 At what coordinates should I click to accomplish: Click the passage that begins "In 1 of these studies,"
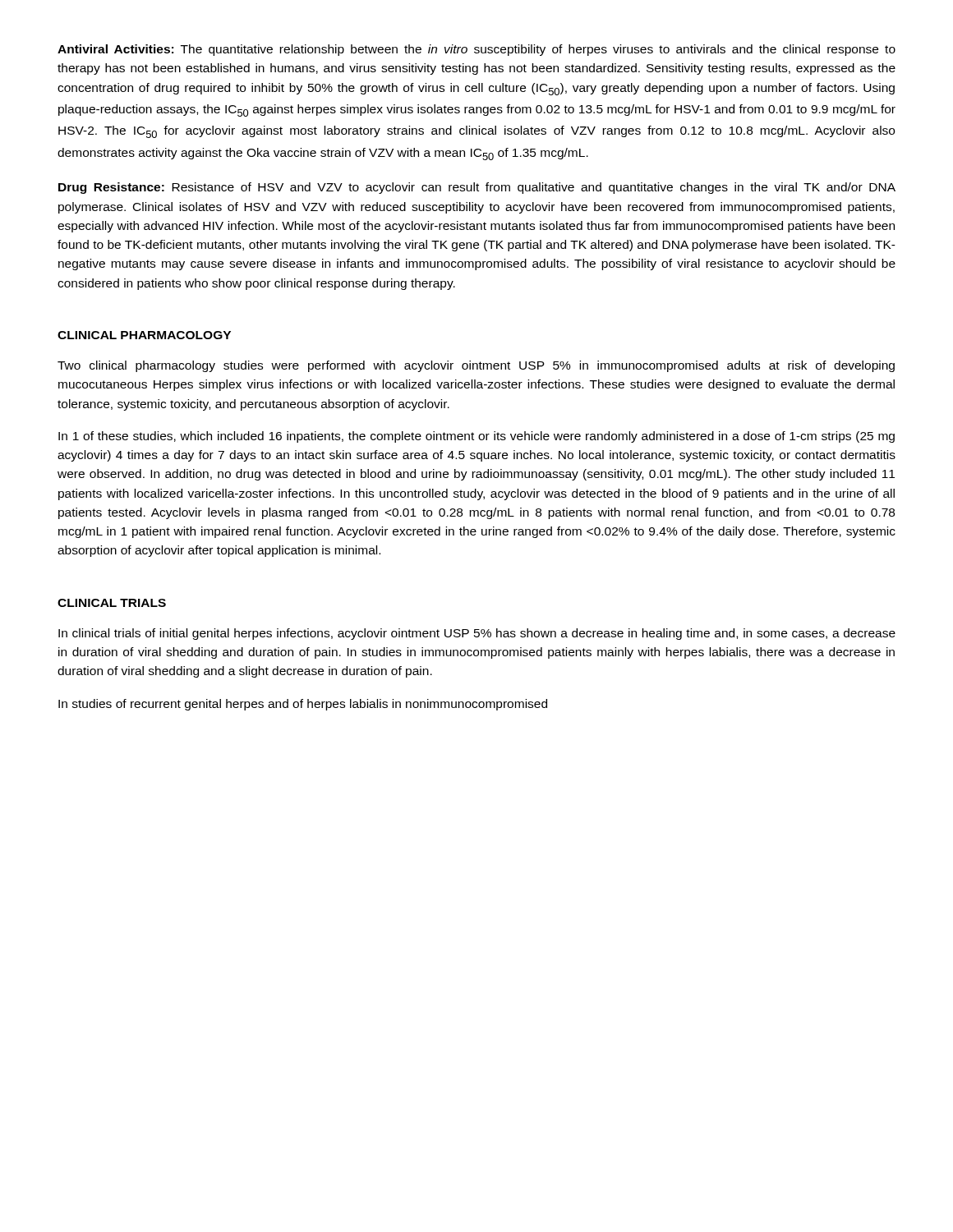point(476,493)
